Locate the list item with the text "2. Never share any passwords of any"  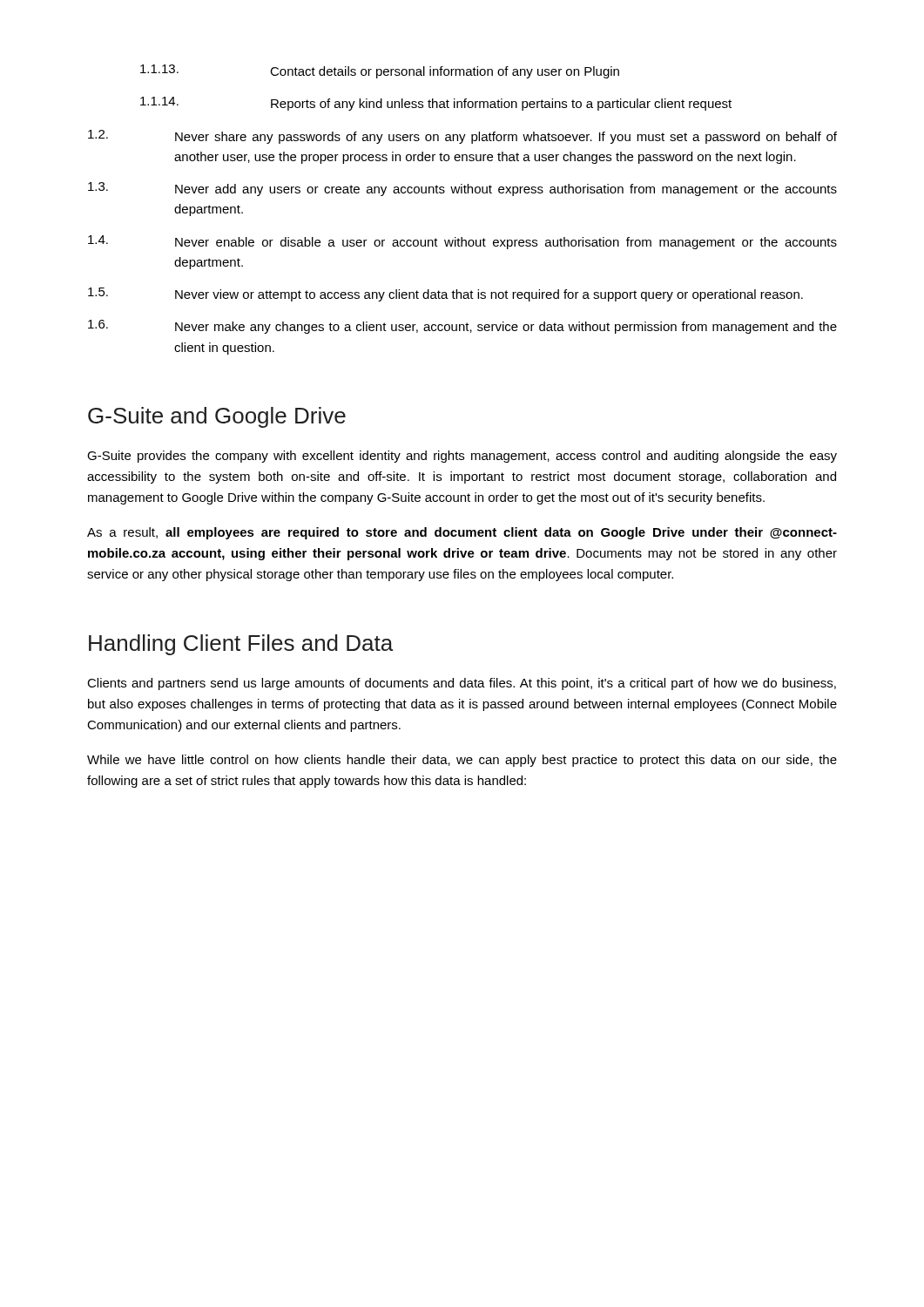(462, 146)
